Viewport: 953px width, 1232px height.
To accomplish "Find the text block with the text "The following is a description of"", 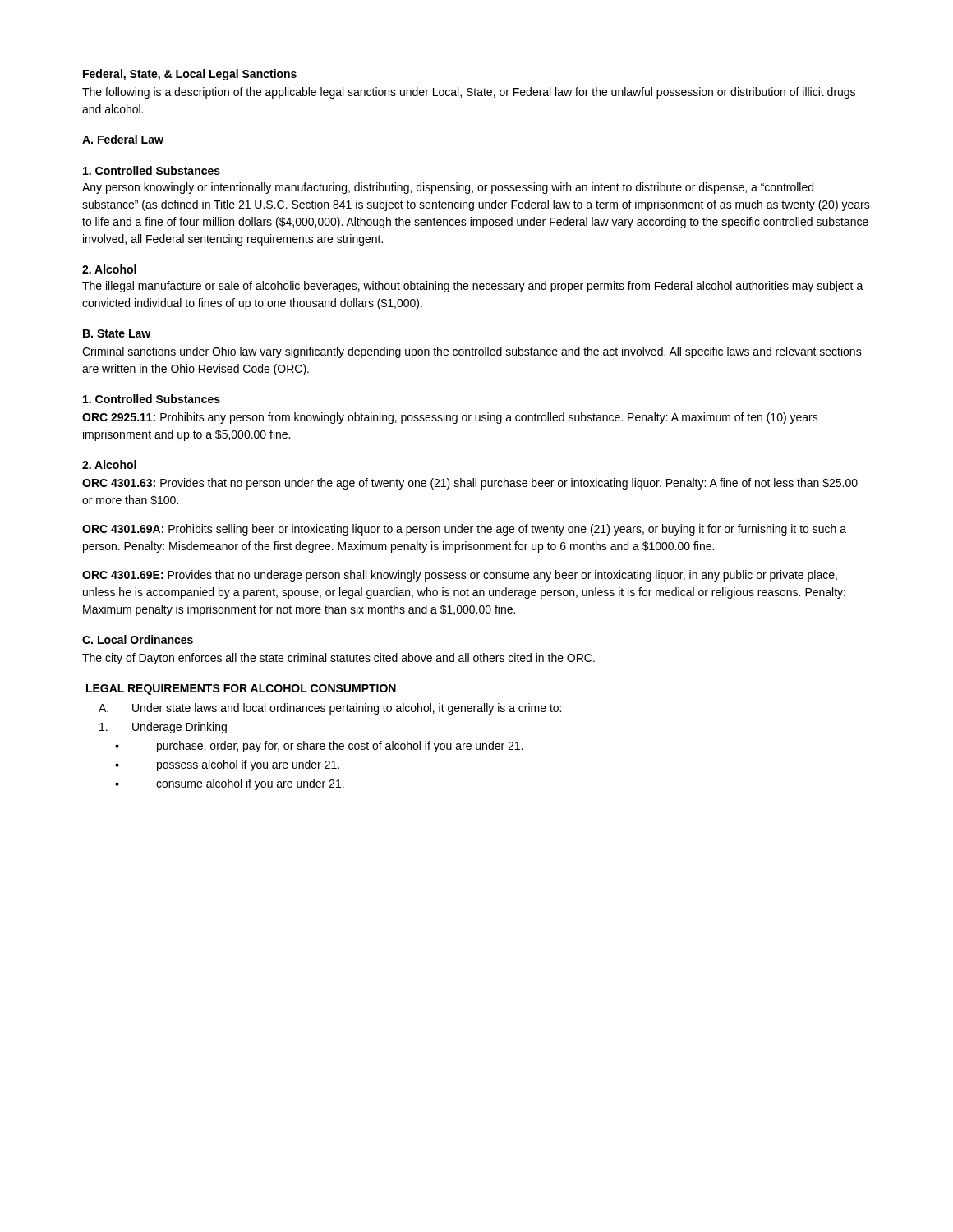I will click(x=469, y=101).
